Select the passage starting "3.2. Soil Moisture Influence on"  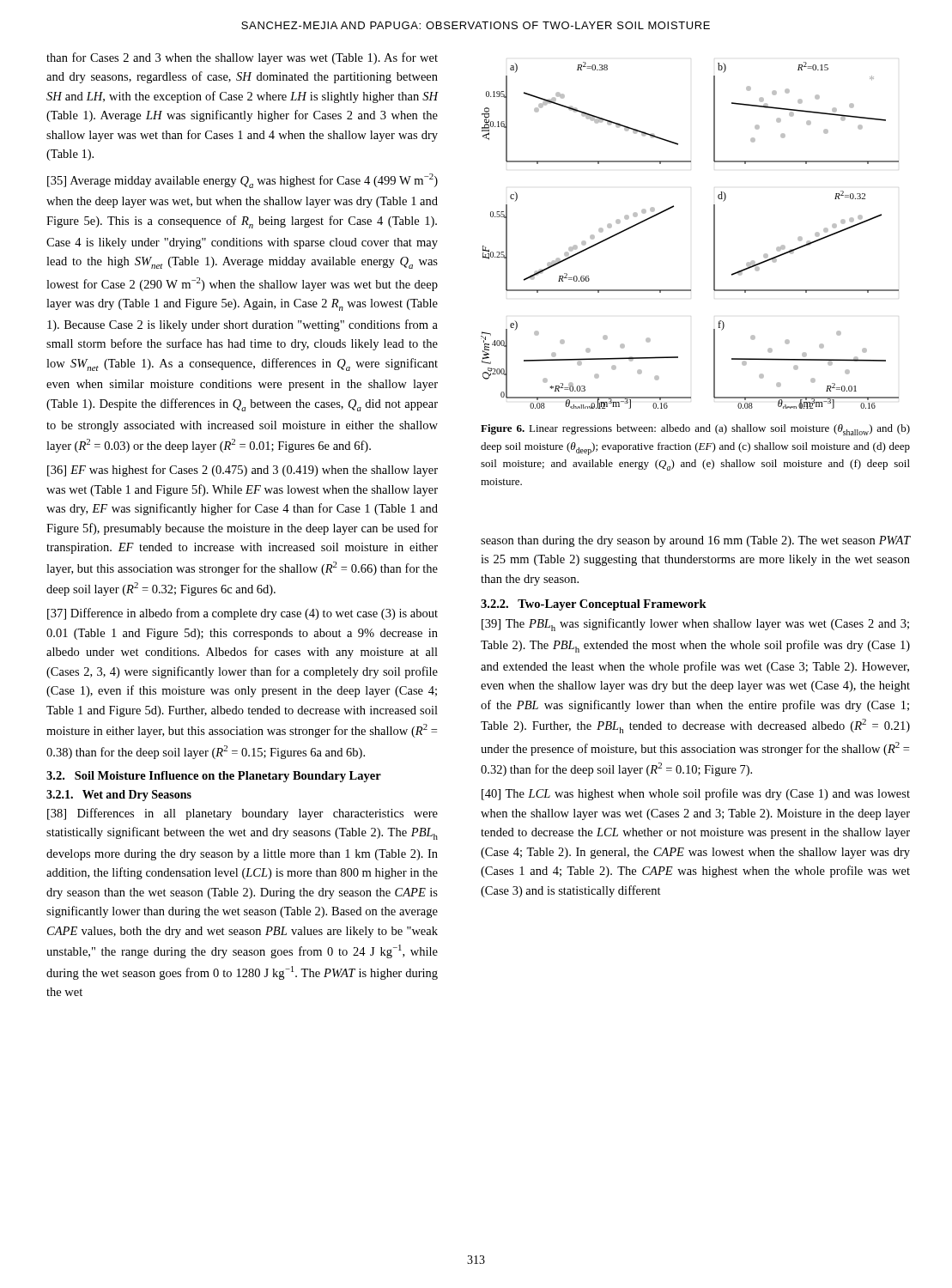(x=214, y=775)
